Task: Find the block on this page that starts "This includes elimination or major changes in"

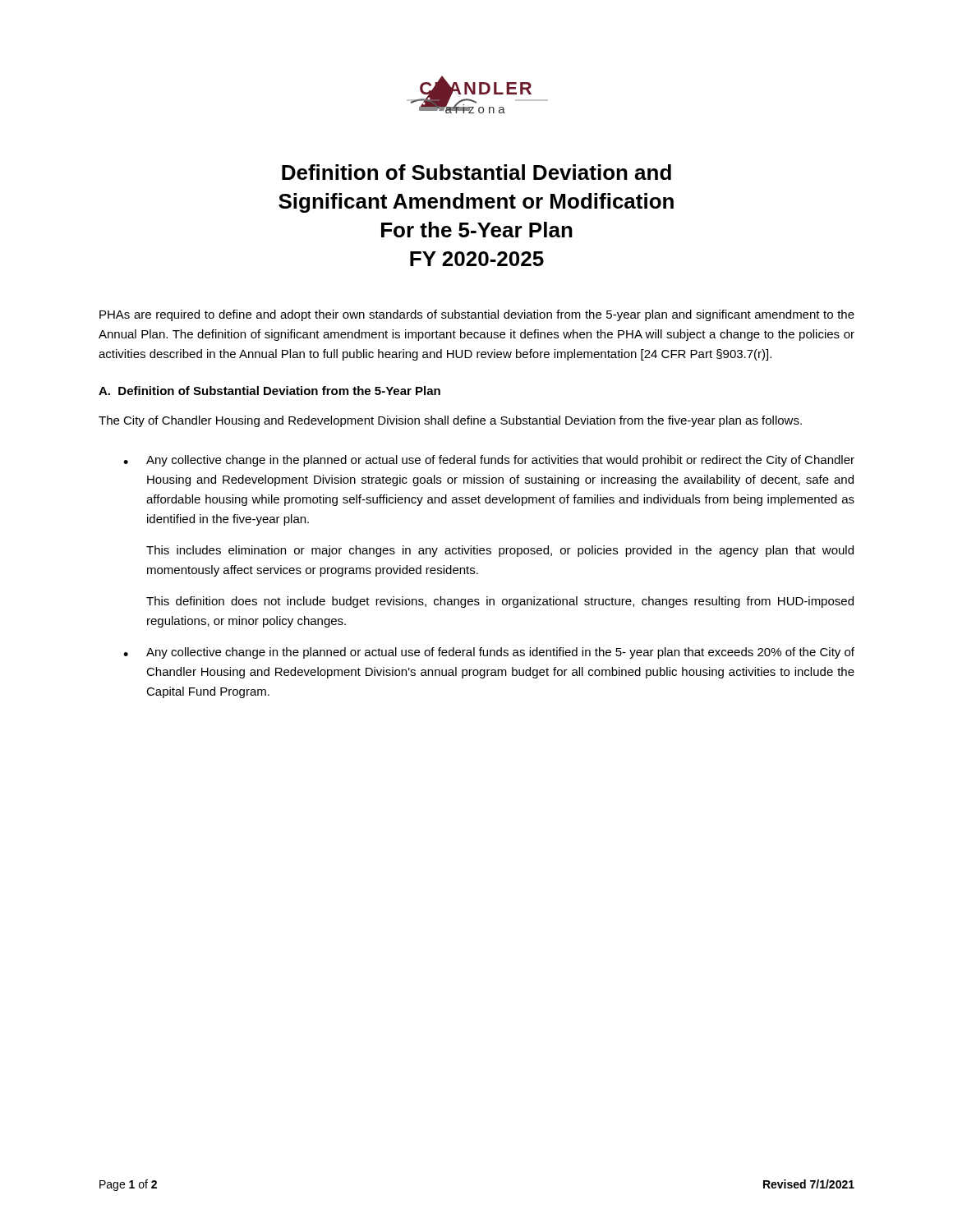Action: (500, 560)
